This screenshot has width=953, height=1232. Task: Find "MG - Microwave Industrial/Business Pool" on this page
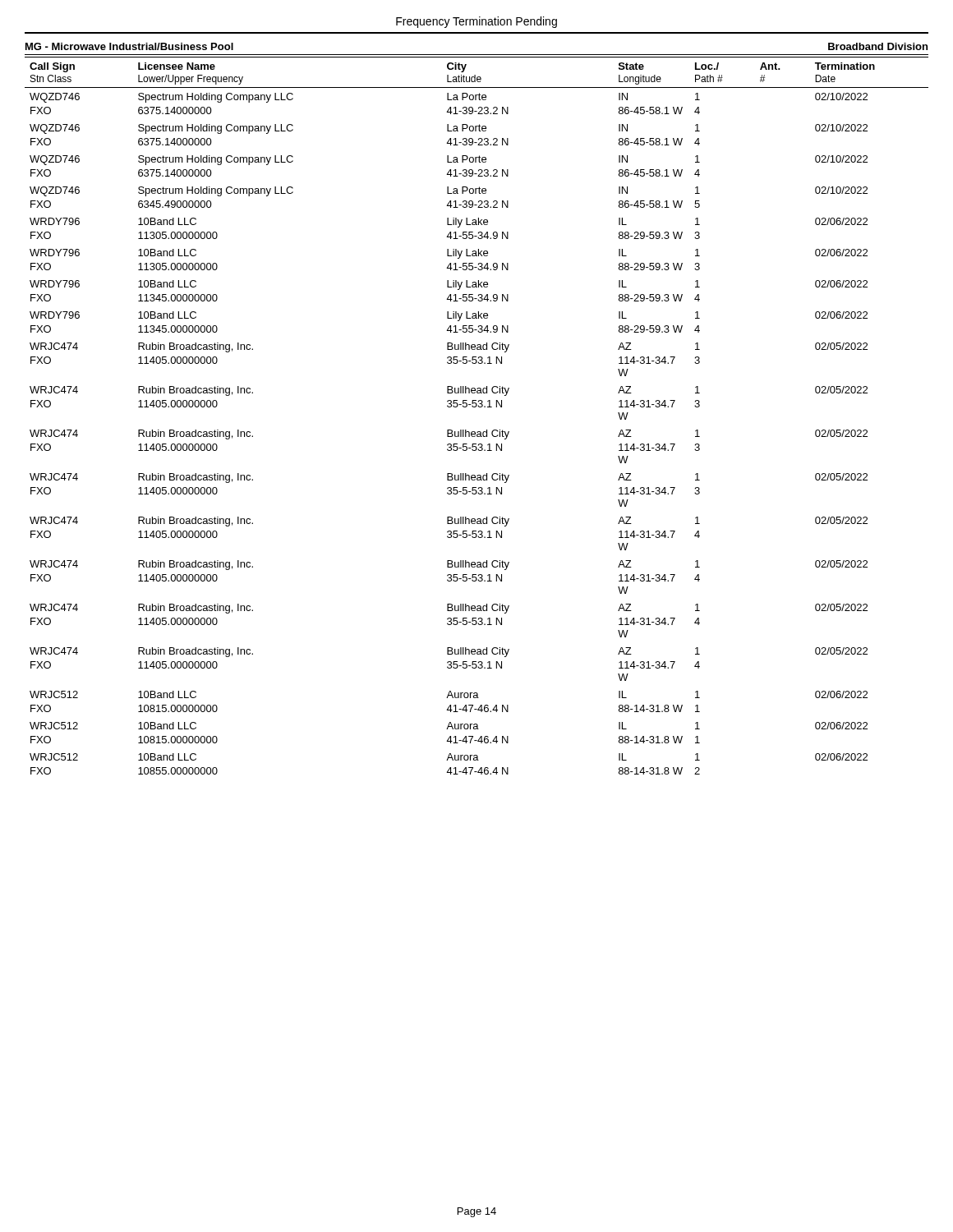[129, 46]
